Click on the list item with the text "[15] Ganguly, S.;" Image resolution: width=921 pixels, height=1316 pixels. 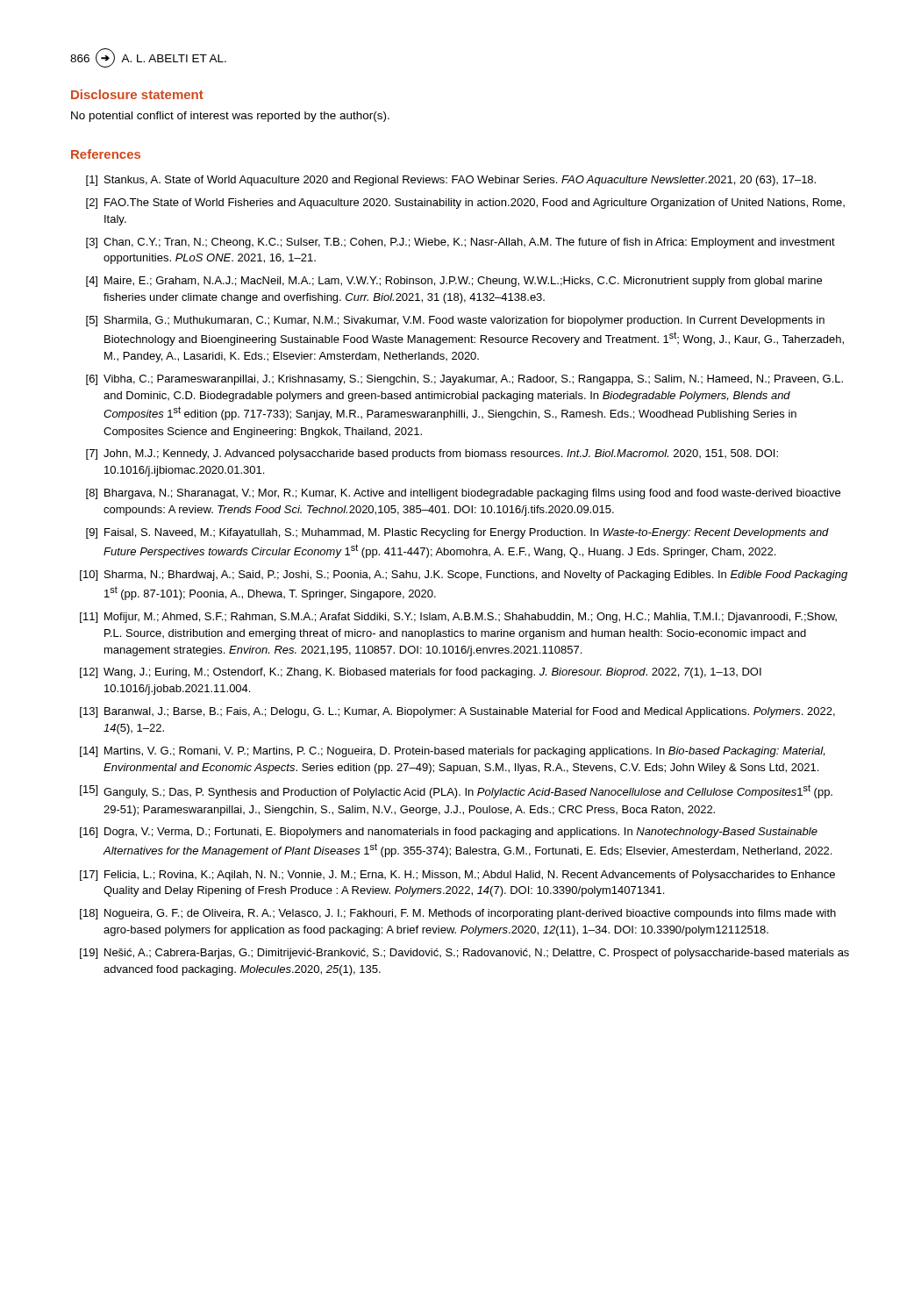pyautogui.click(x=460, y=800)
